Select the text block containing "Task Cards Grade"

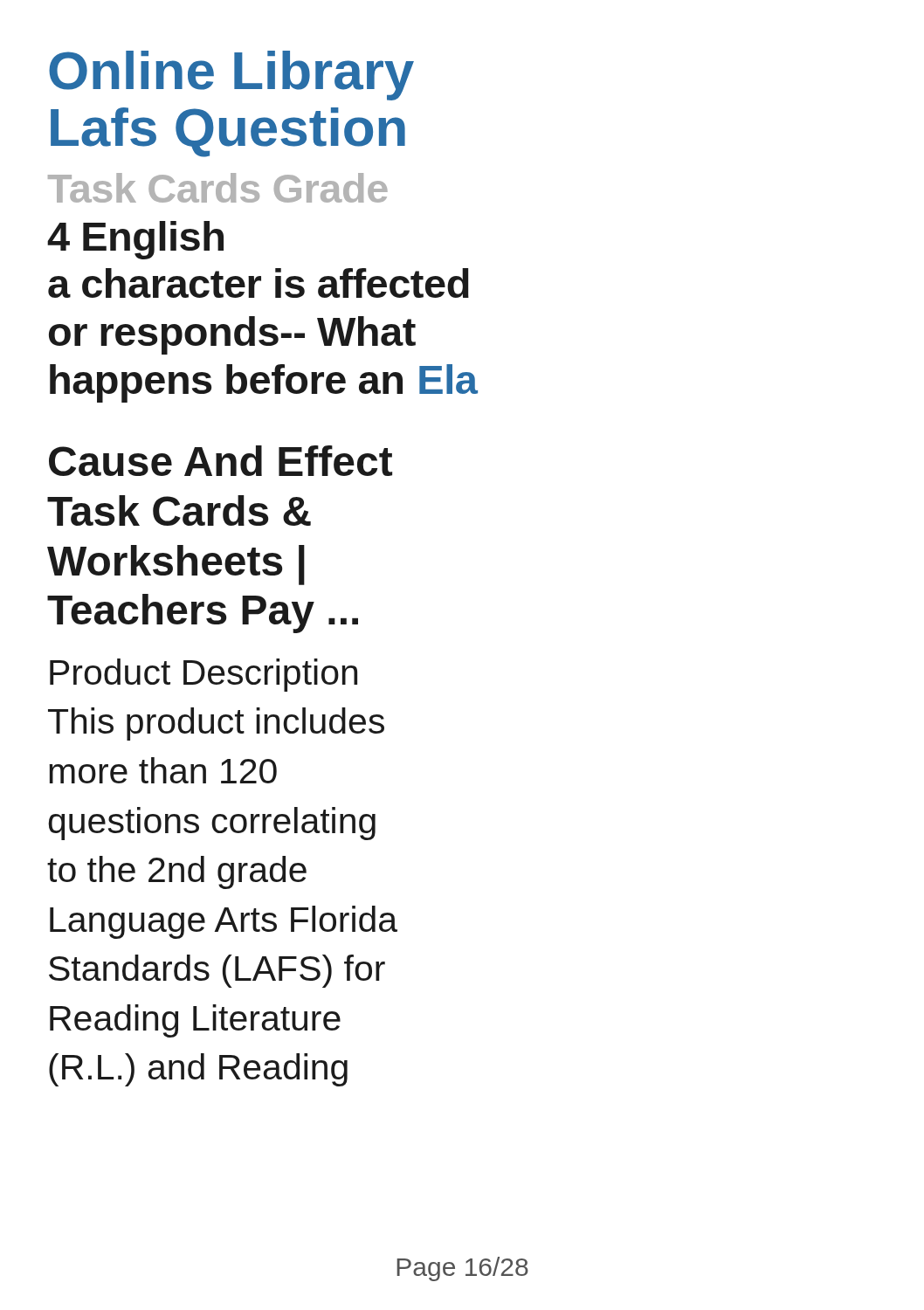click(x=462, y=284)
